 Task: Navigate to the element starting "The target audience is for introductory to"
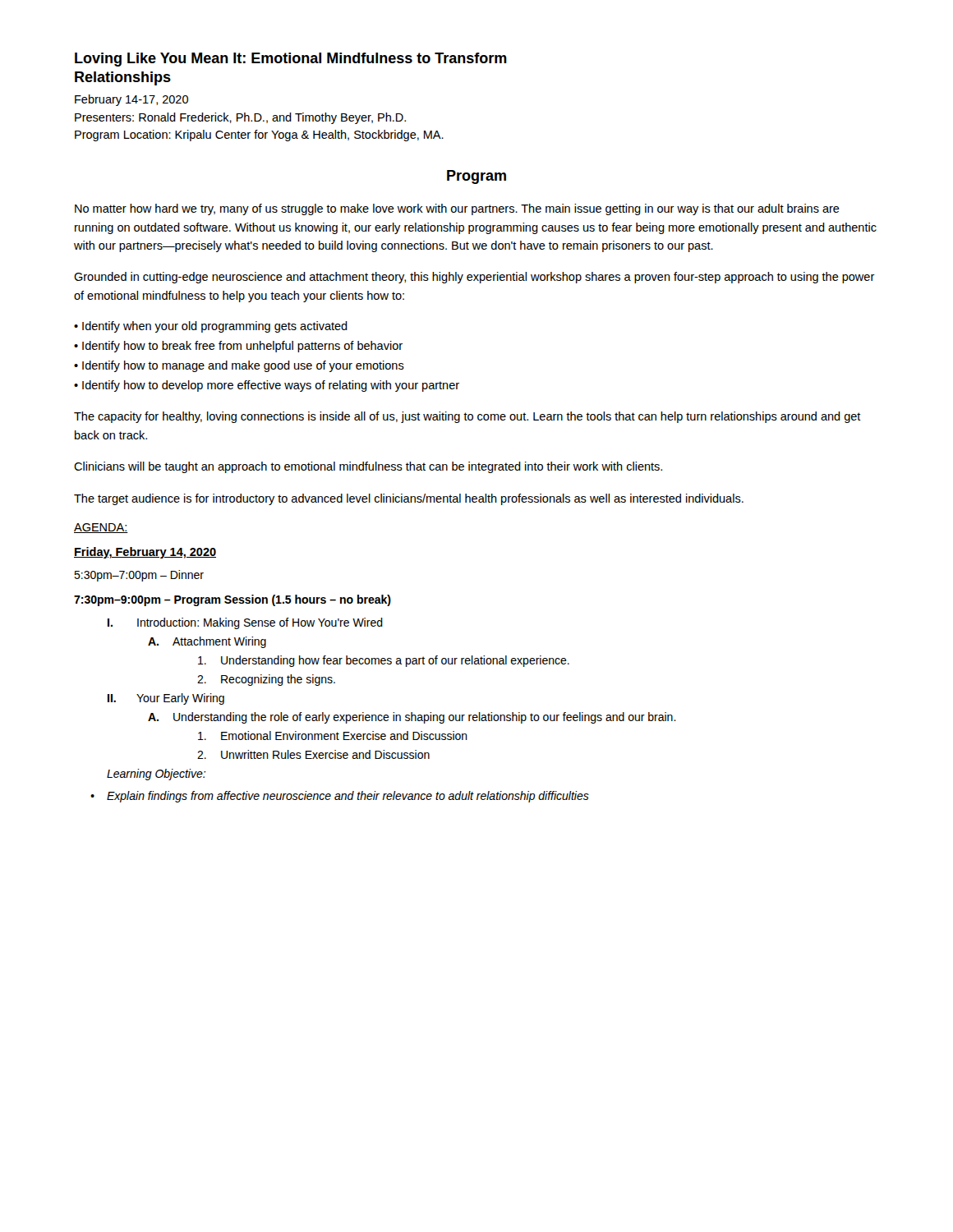409,498
